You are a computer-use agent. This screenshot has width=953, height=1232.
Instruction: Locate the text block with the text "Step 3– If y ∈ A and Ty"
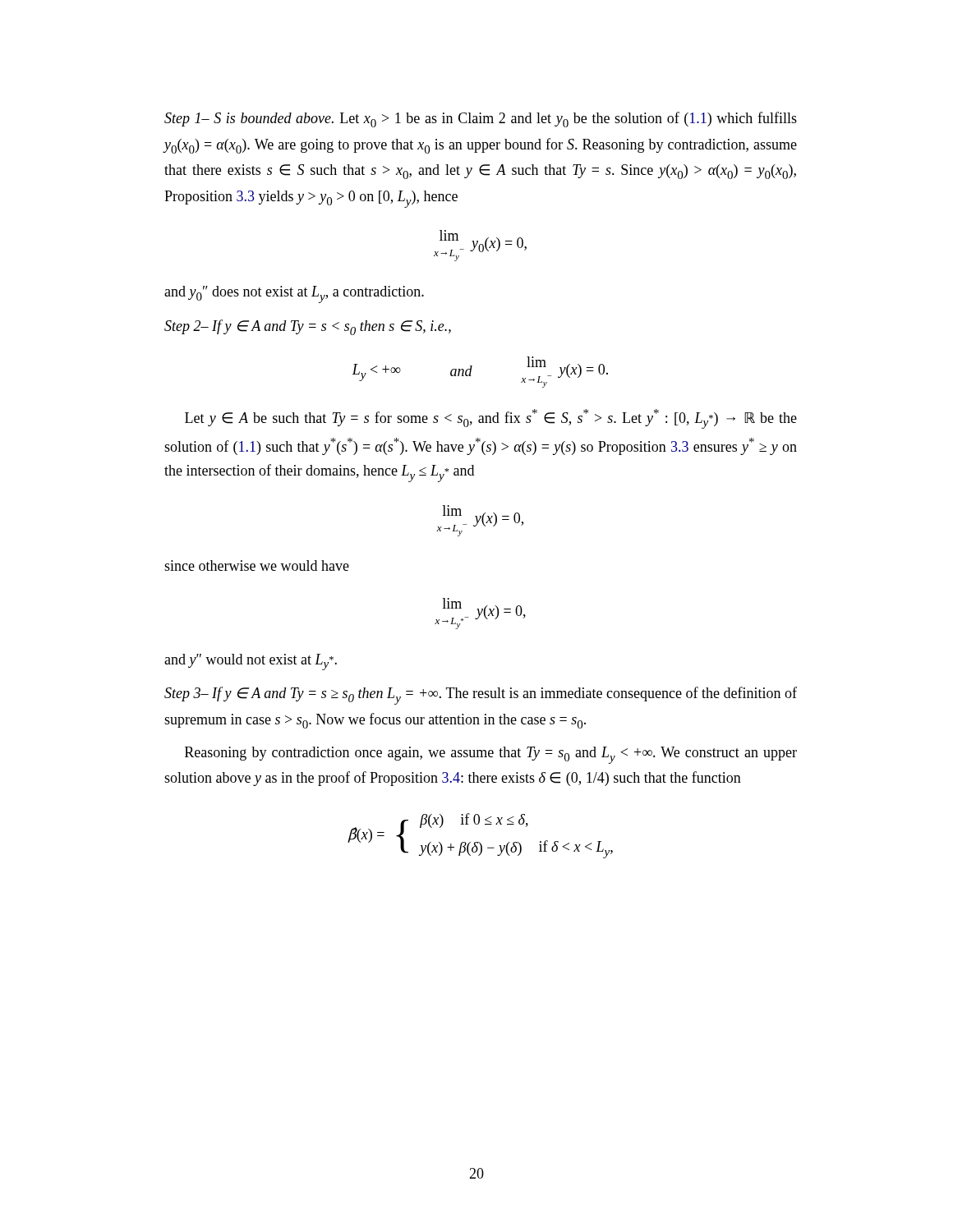(481, 708)
